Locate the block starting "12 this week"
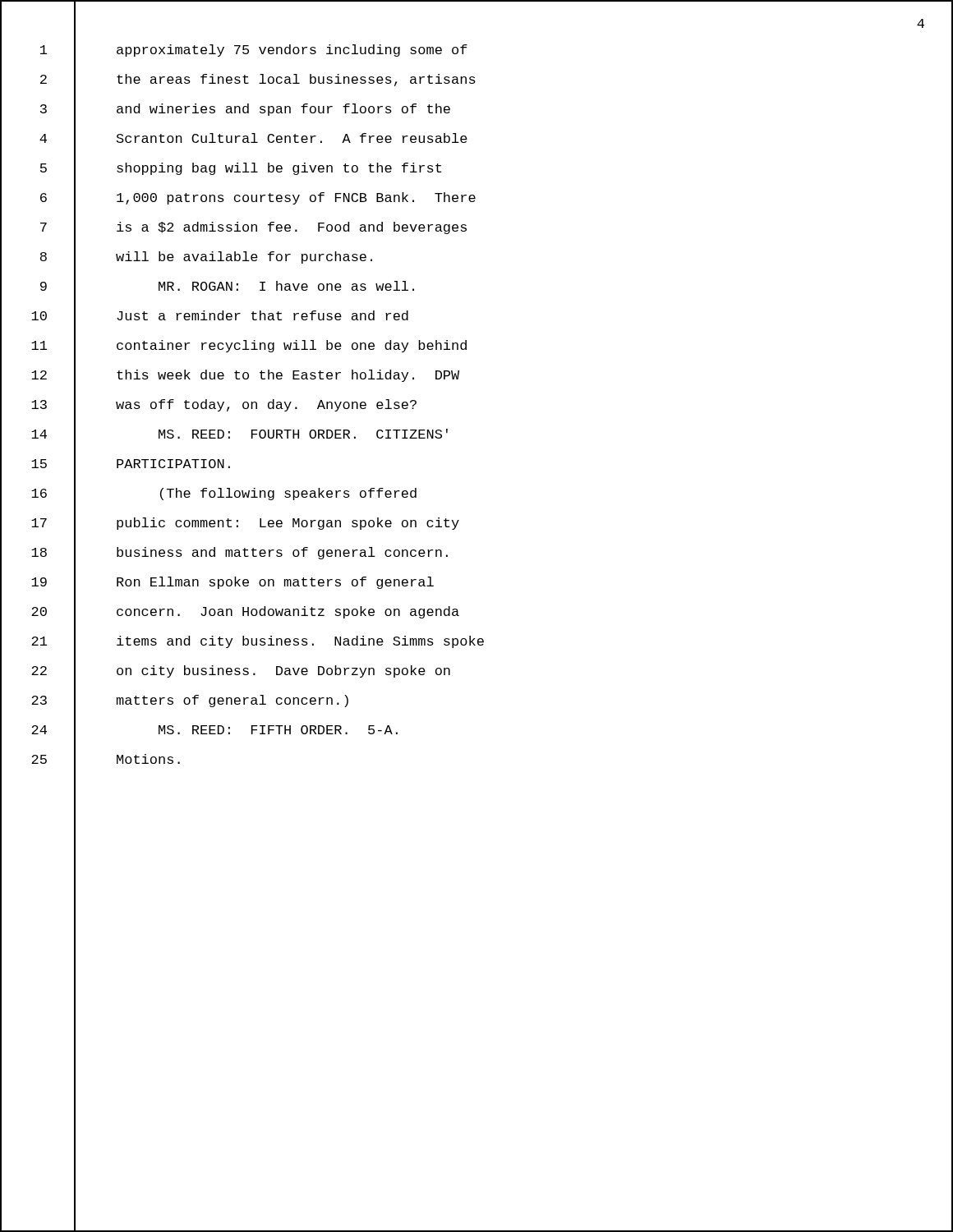 tap(35, 376)
